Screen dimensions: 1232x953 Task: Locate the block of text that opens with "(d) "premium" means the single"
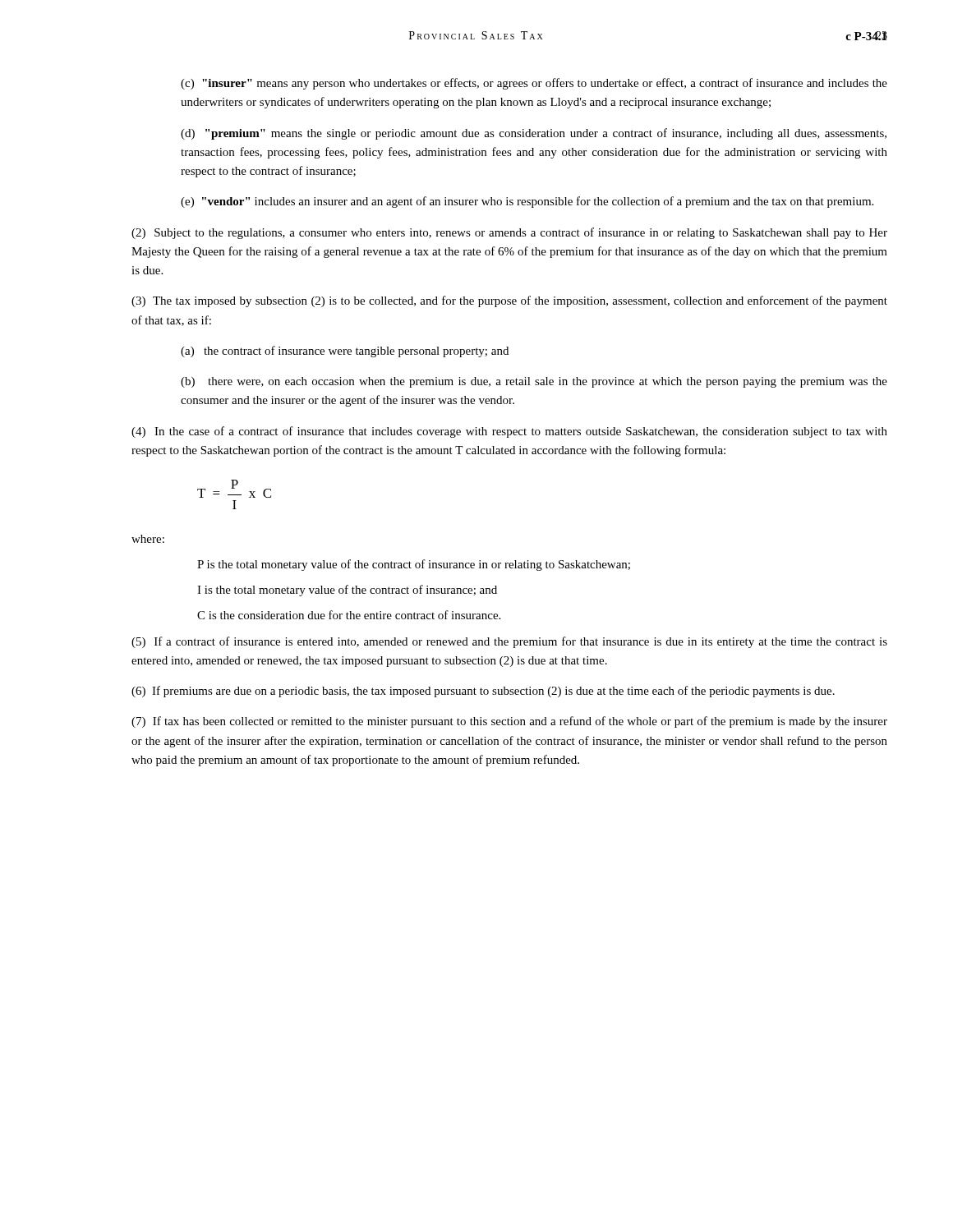tap(534, 152)
